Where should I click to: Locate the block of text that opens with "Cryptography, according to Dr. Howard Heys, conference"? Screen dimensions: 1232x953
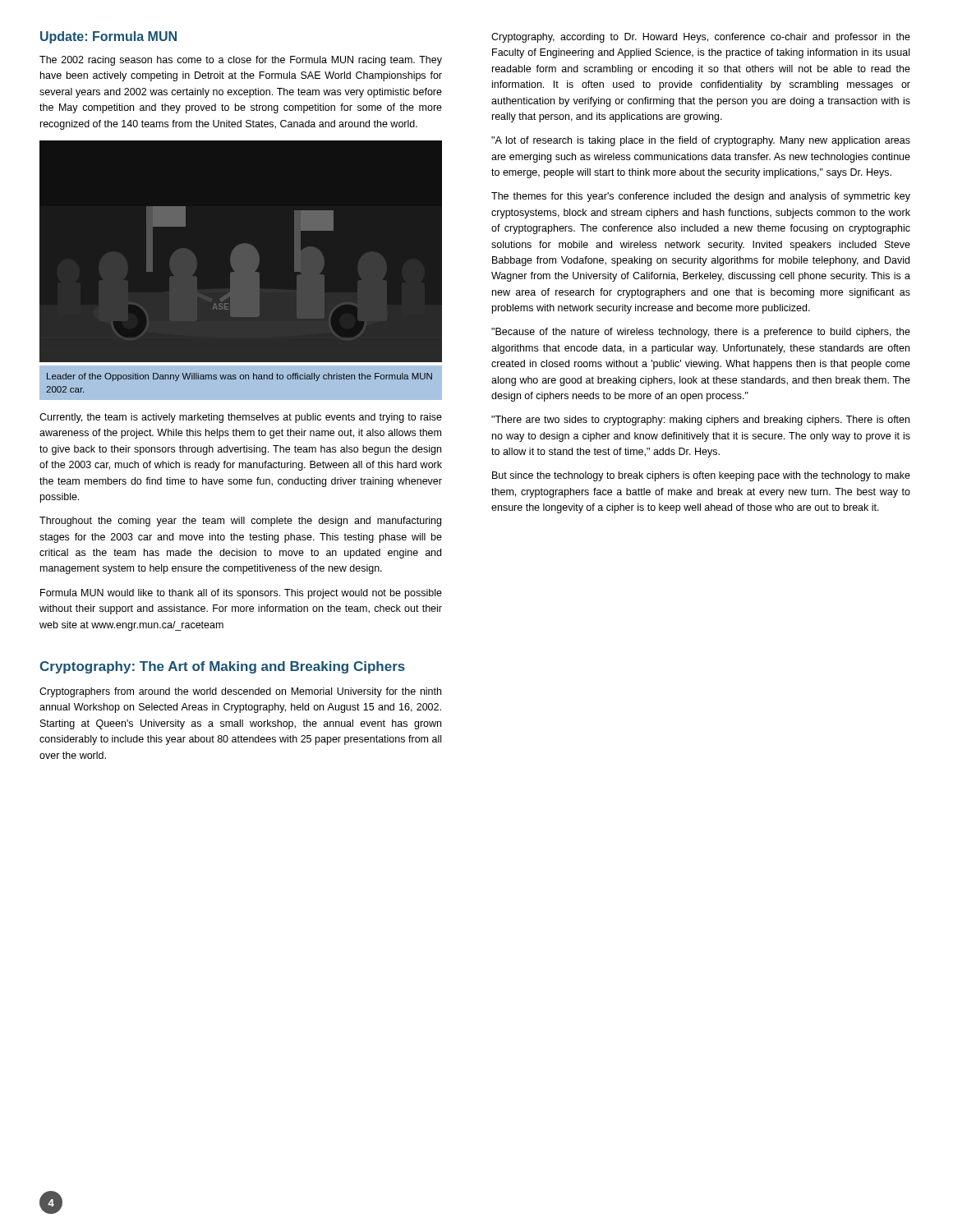click(701, 77)
